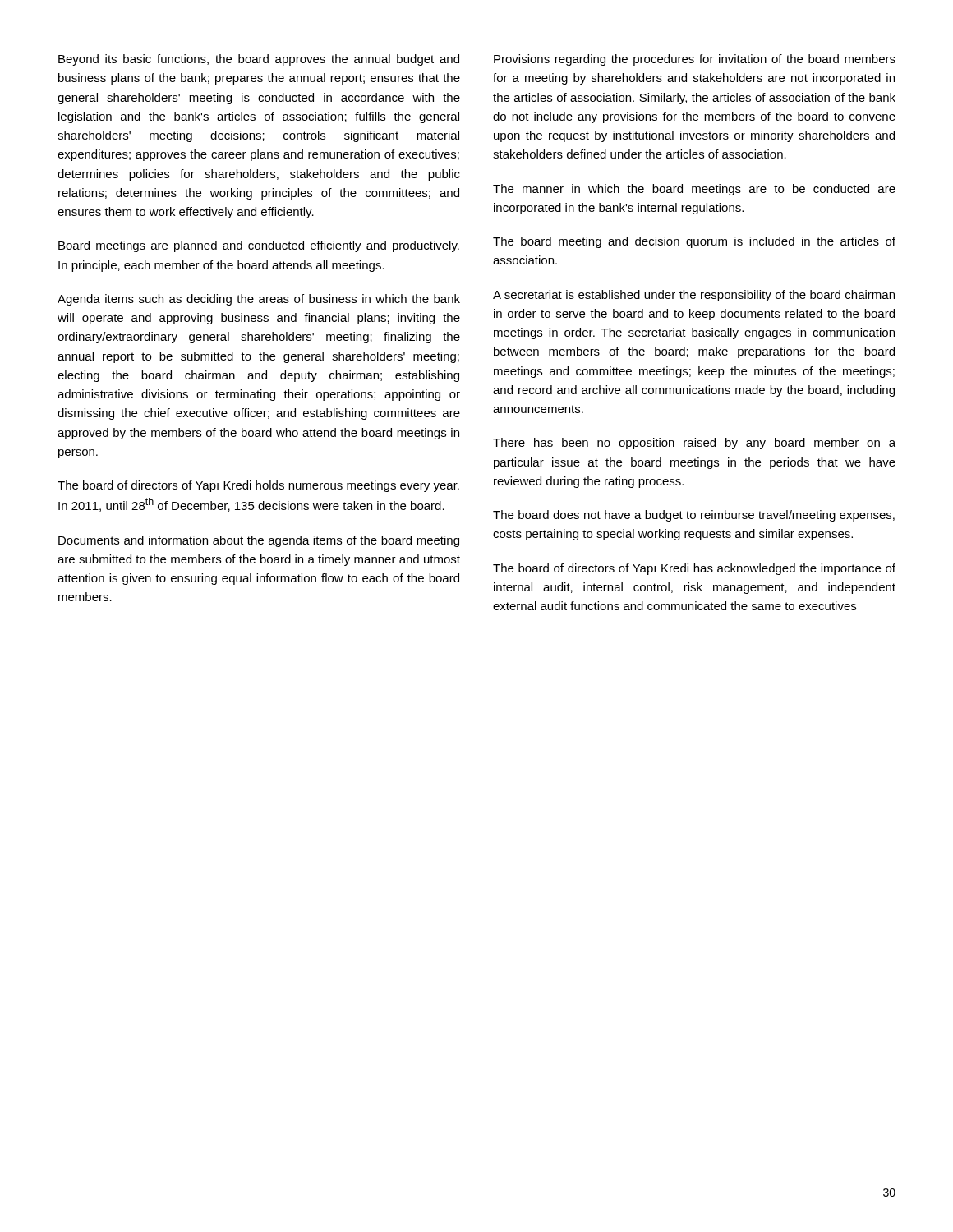
Task: Click on the text starting "Provisions regarding the"
Action: coord(694,106)
